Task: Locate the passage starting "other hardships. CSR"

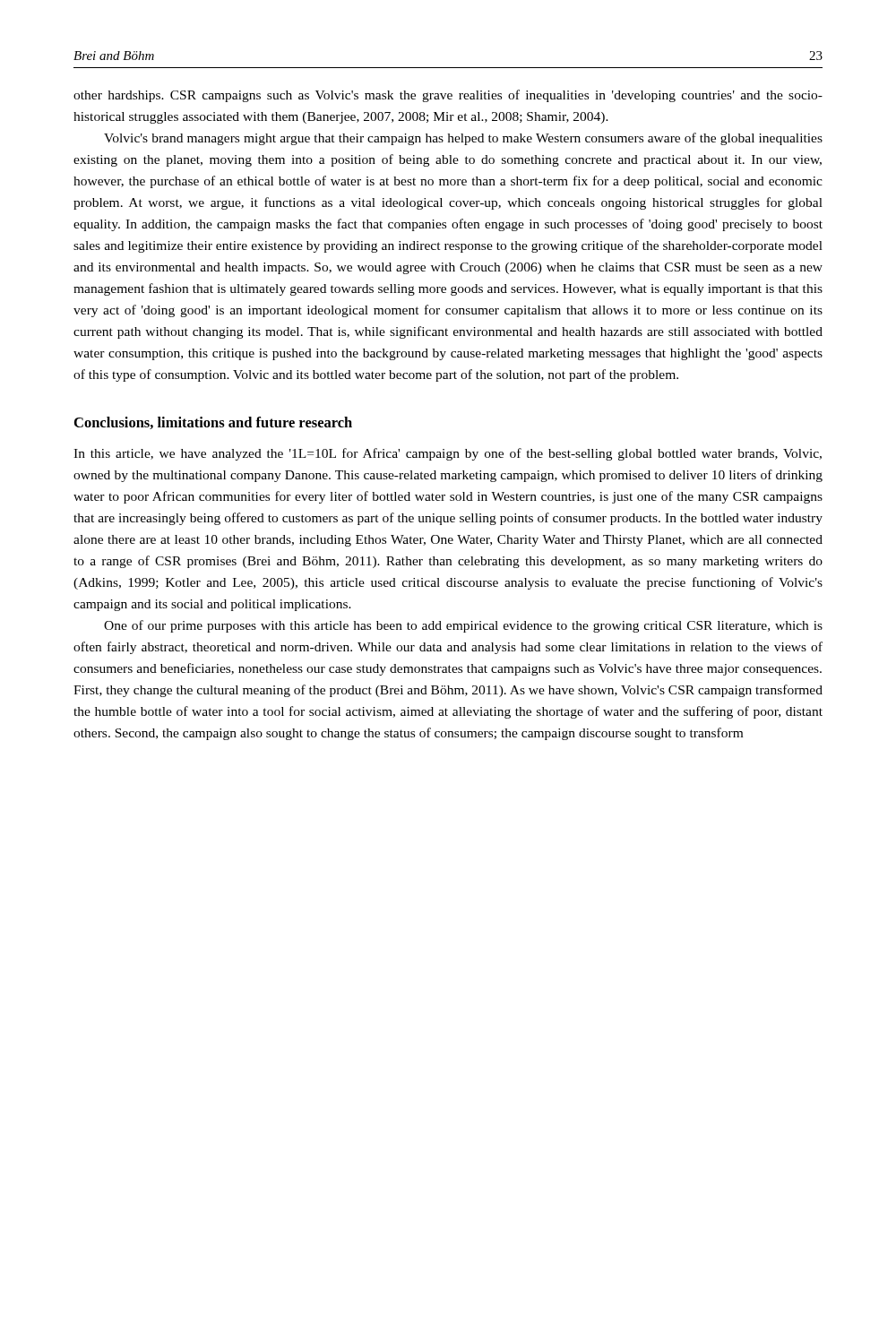Action: click(448, 235)
